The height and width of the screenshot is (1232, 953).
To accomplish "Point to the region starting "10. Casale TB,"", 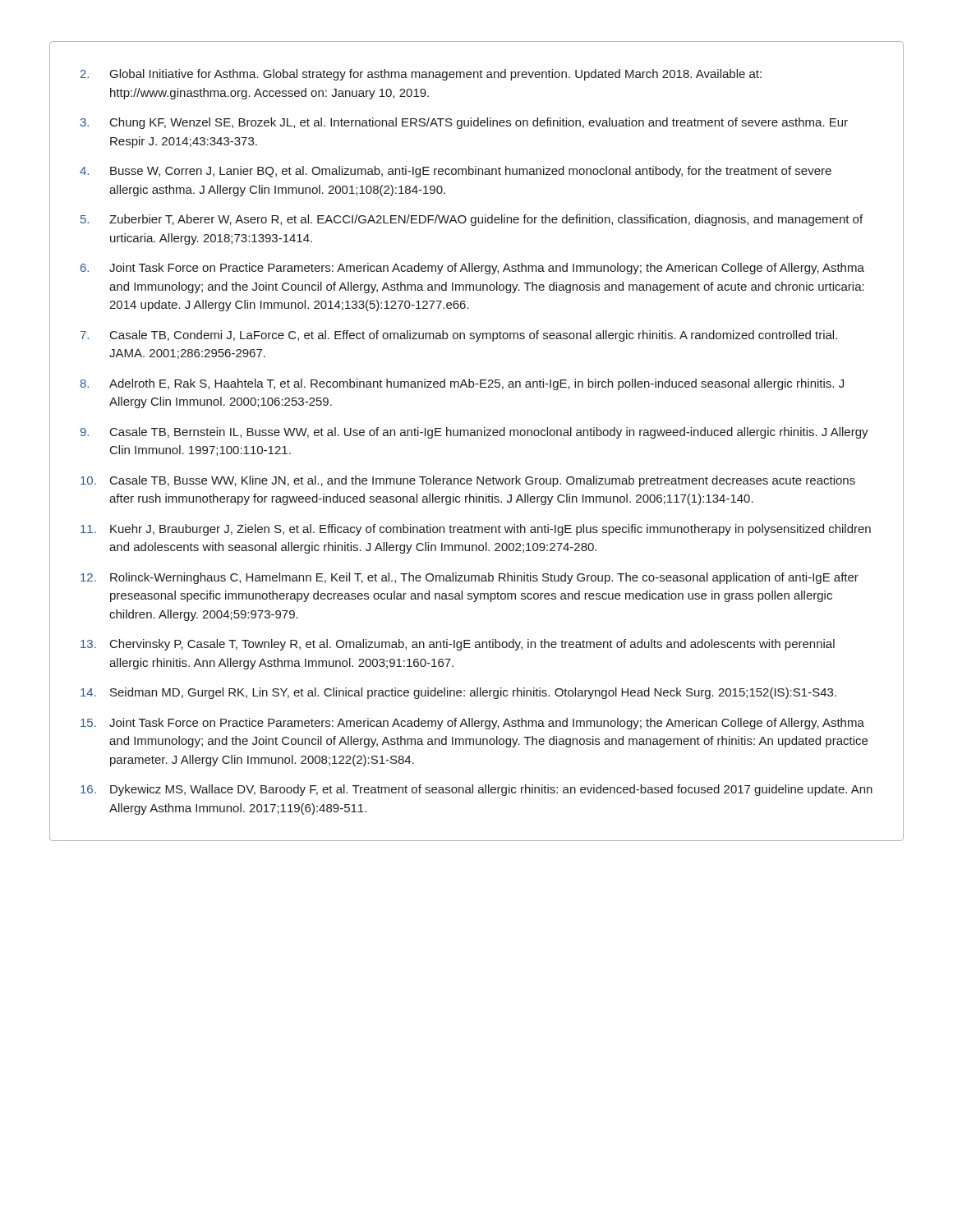I will [476, 489].
